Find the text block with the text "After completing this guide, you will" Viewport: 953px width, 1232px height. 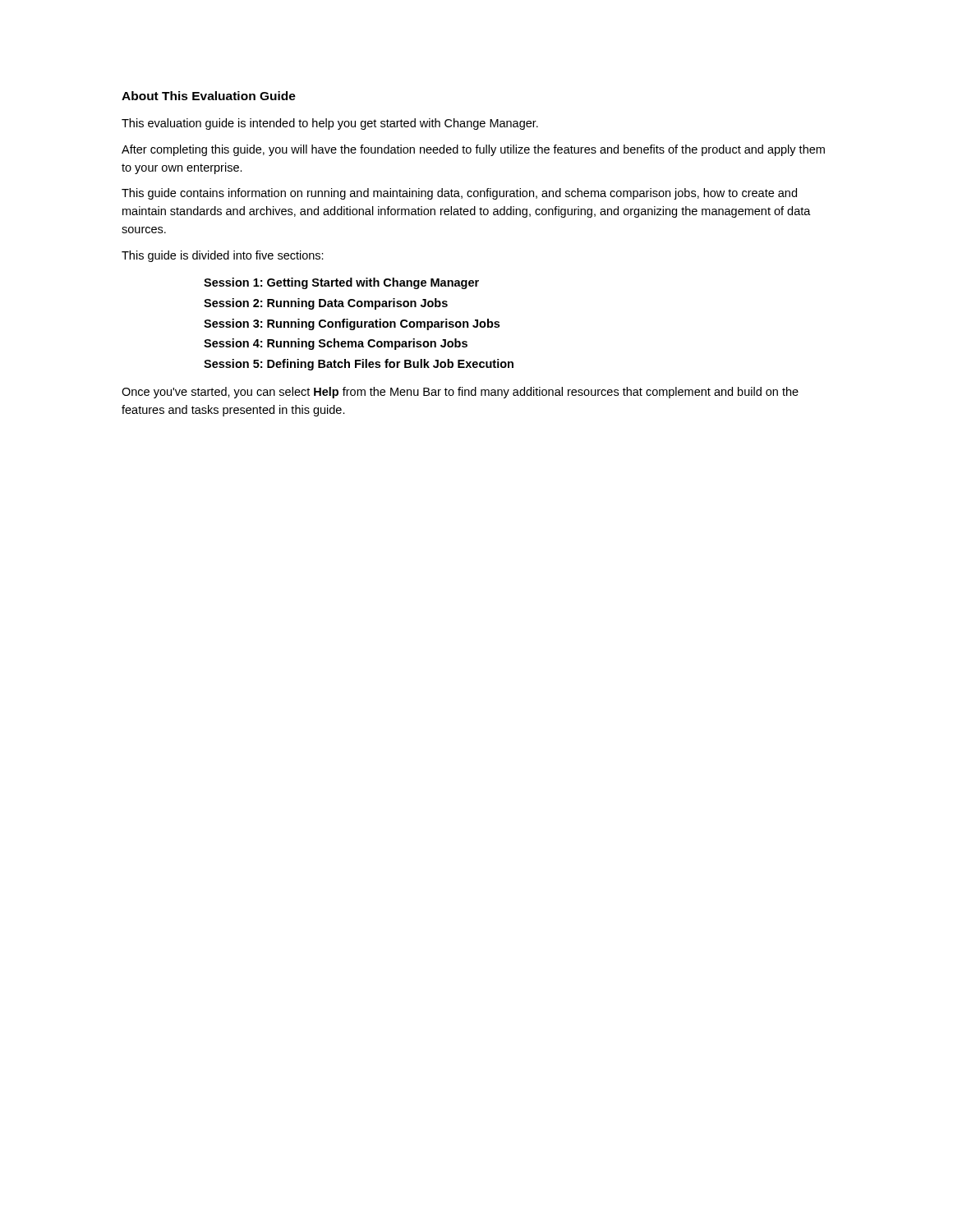(x=474, y=158)
